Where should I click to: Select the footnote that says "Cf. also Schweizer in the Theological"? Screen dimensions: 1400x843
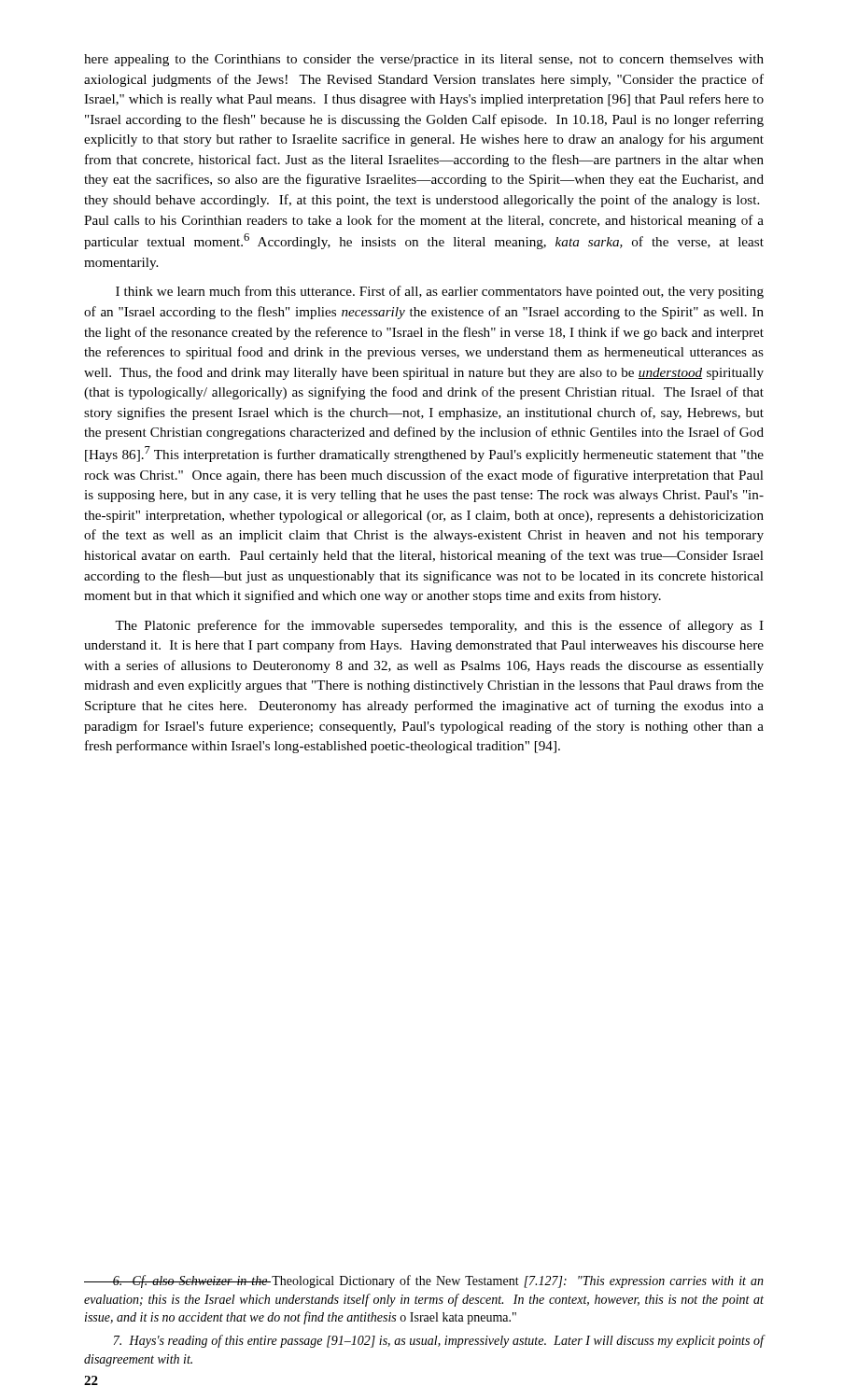tap(424, 1320)
